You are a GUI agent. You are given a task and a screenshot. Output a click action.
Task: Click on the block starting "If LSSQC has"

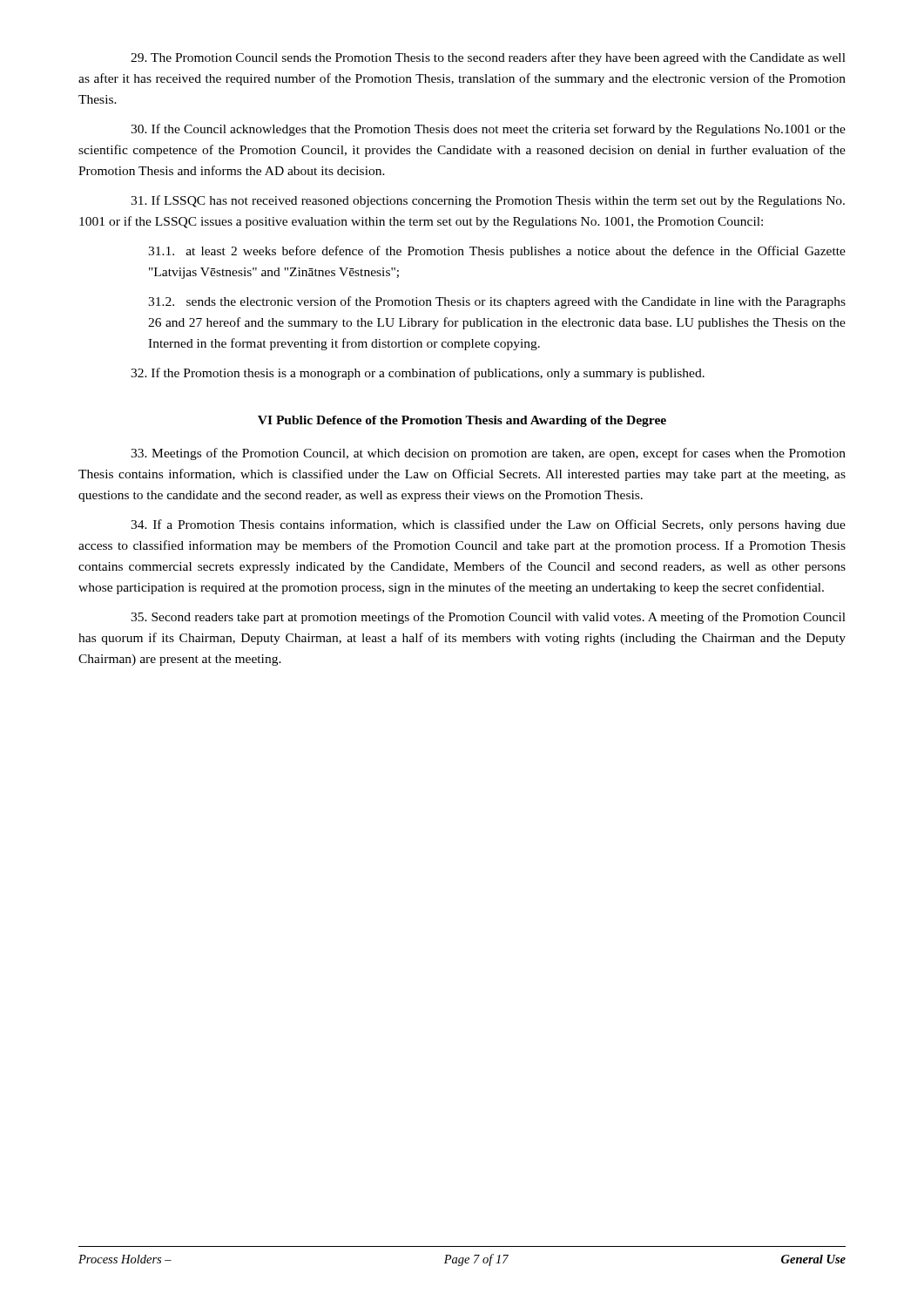click(x=462, y=211)
